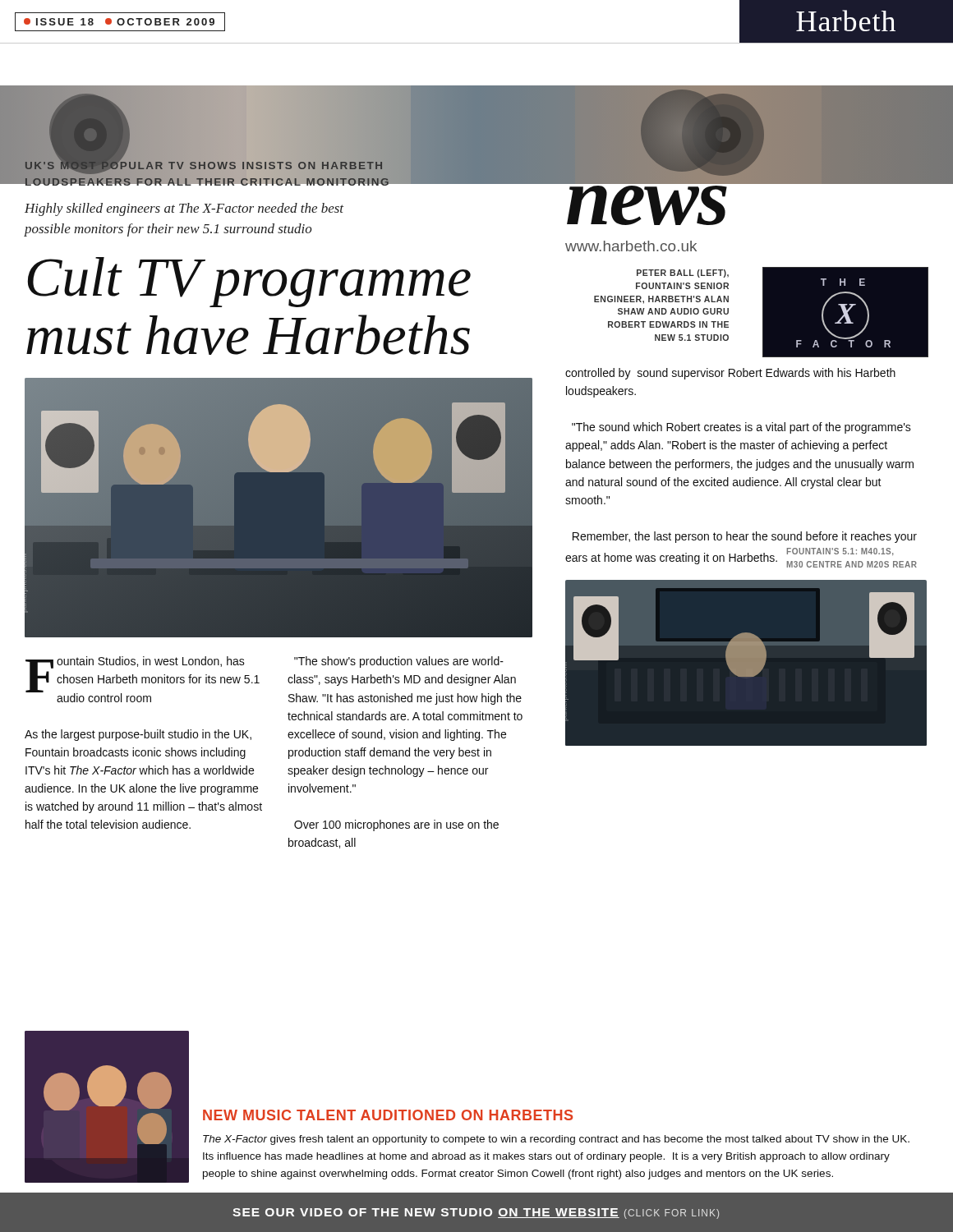
Task: Select the title with the text "Cult TV programmemust have Harbeths"
Action: pos(248,306)
